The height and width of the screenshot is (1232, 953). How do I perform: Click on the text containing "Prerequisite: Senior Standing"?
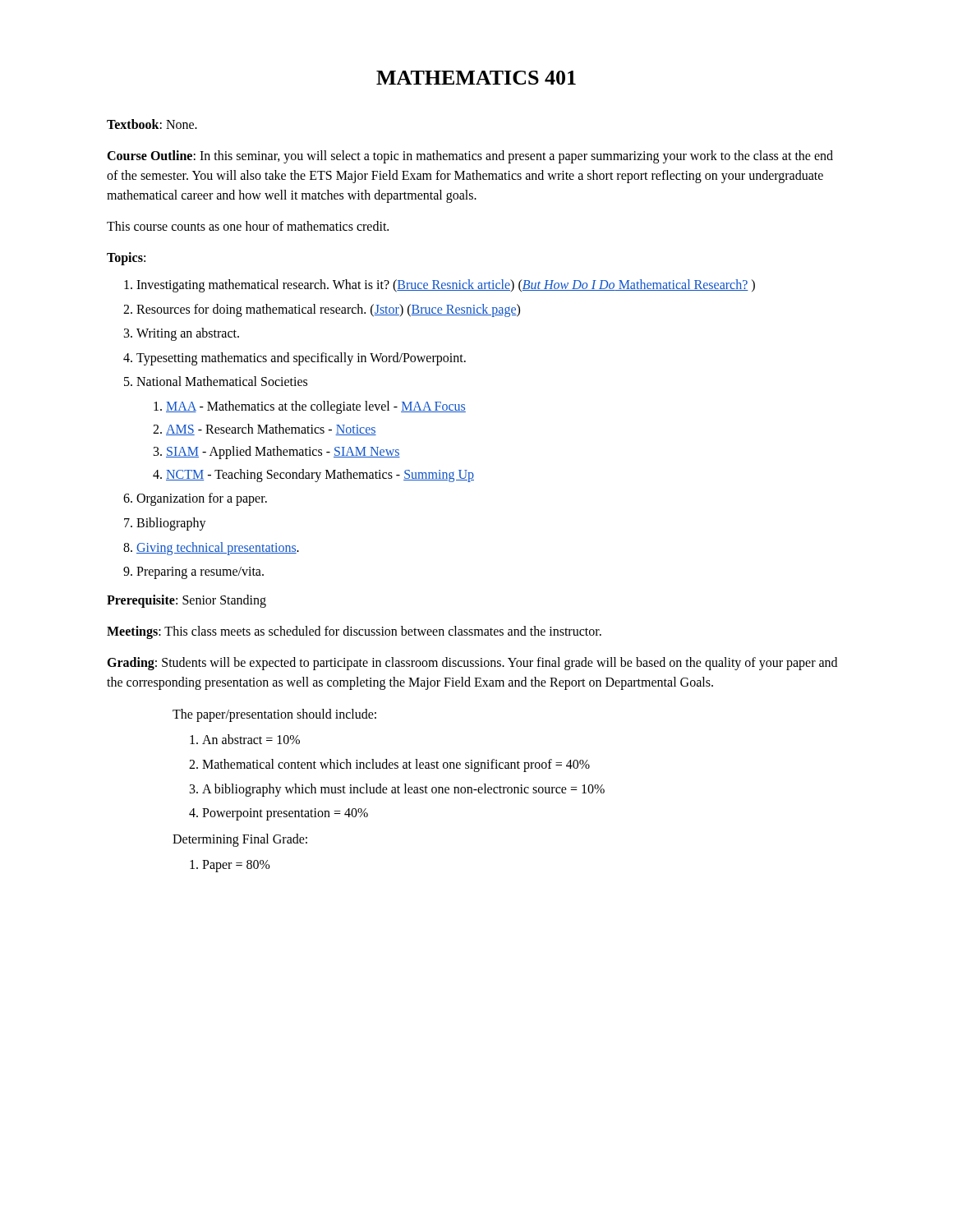(187, 600)
